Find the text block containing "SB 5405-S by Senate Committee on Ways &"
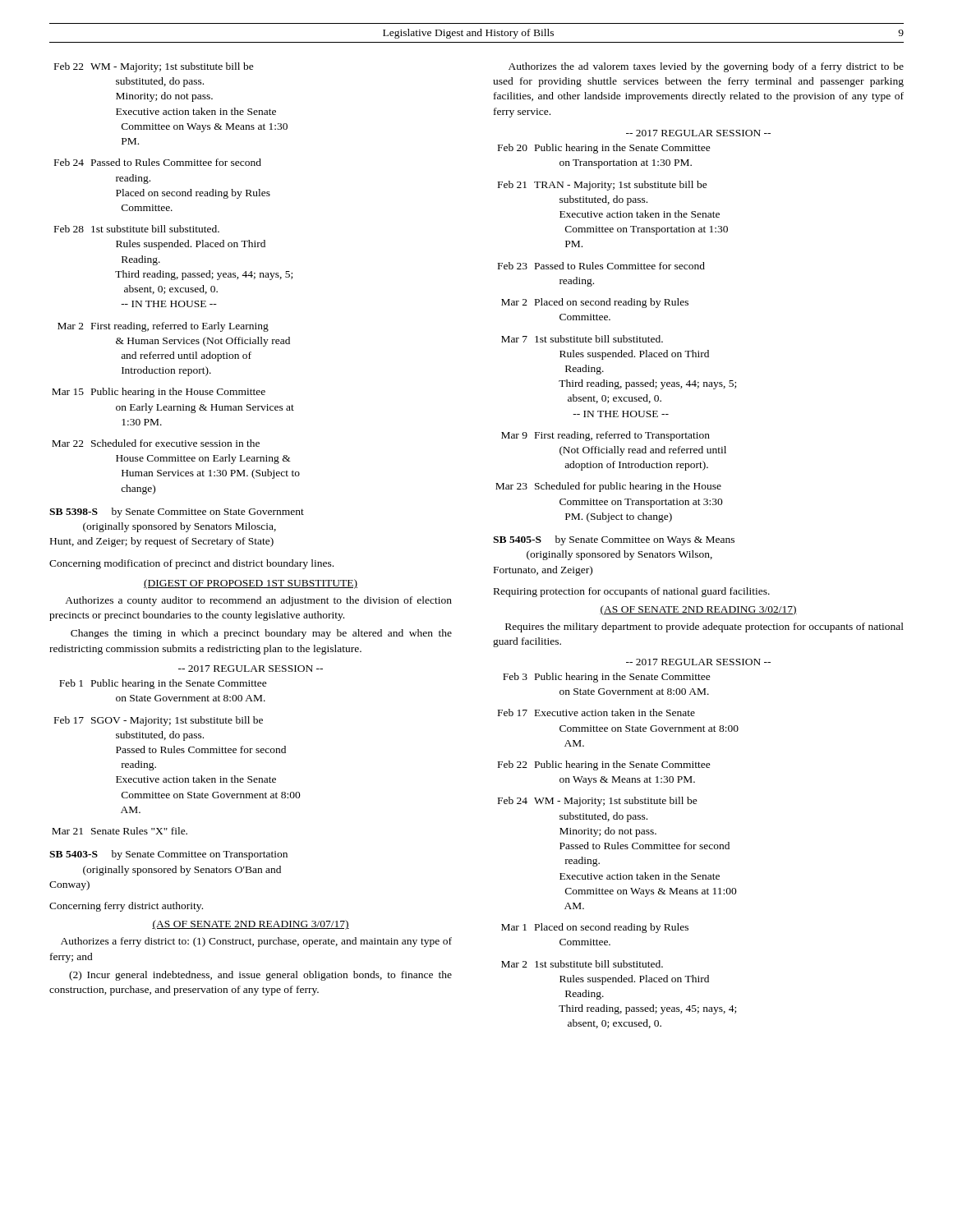Screen dimensions: 1232x953 click(x=698, y=555)
